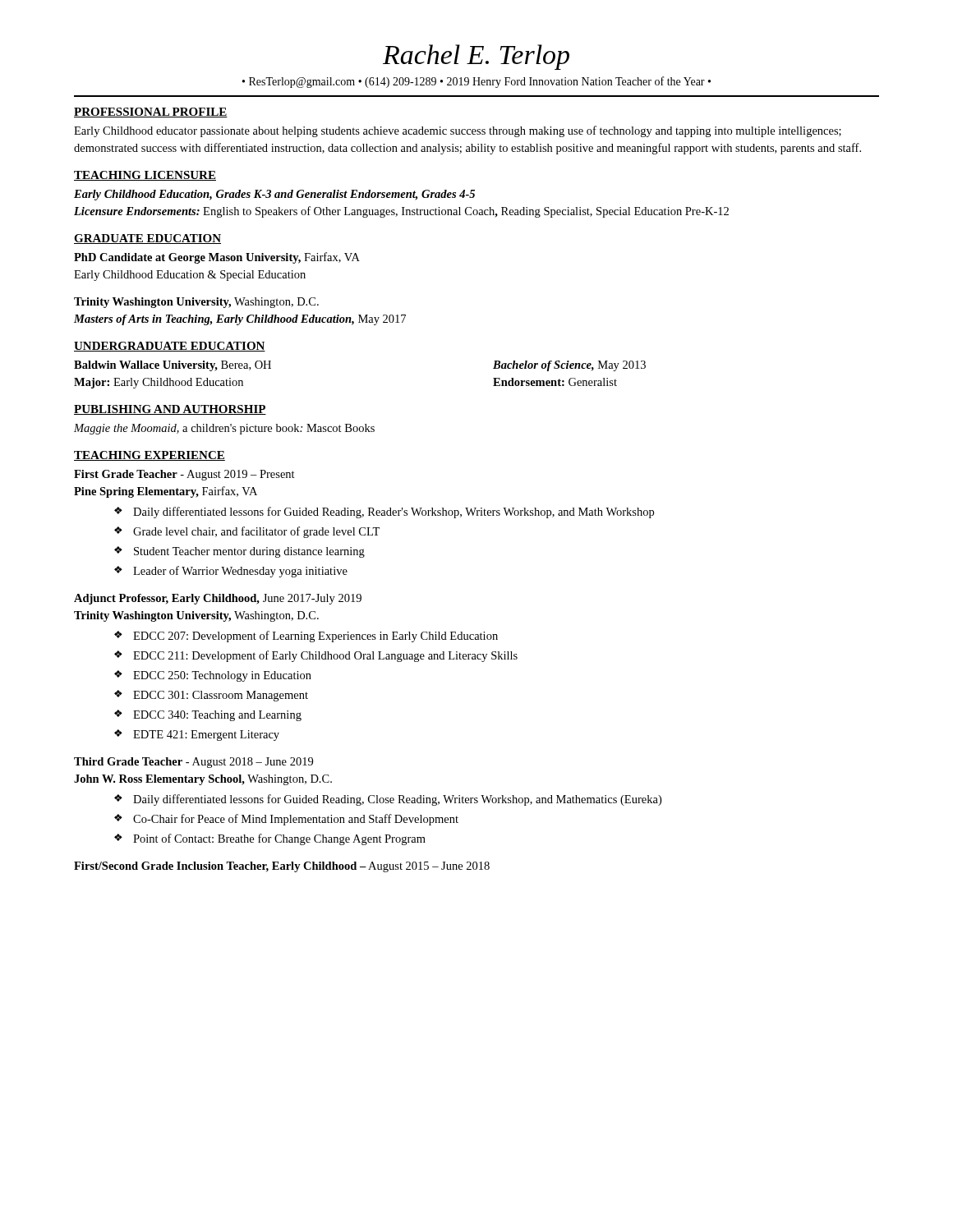Find the title with the text "Rachel E. Terlop"
The height and width of the screenshot is (1232, 953).
476,55
